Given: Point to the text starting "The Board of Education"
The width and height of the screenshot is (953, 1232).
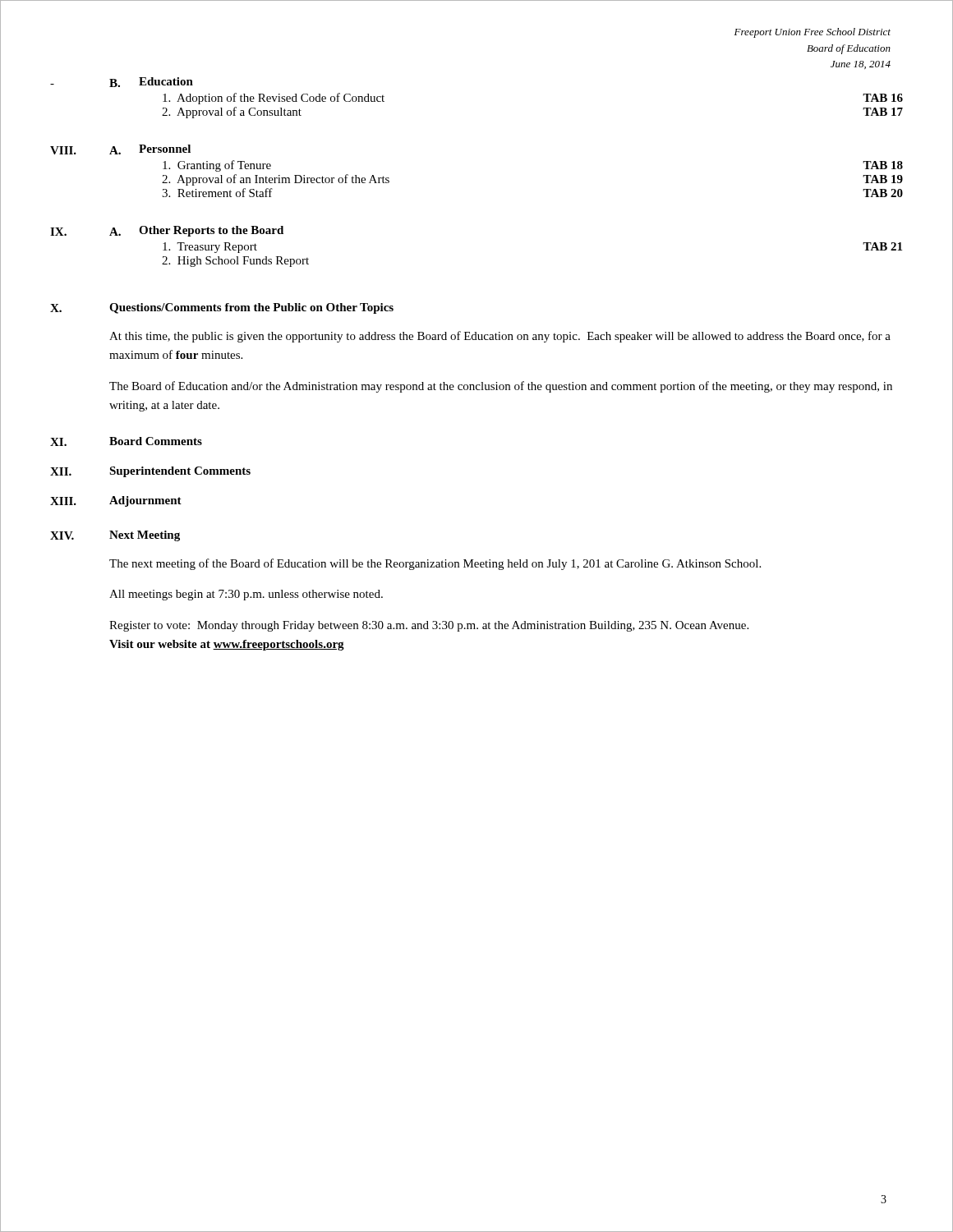Looking at the screenshot, I should tap(501, 395).
